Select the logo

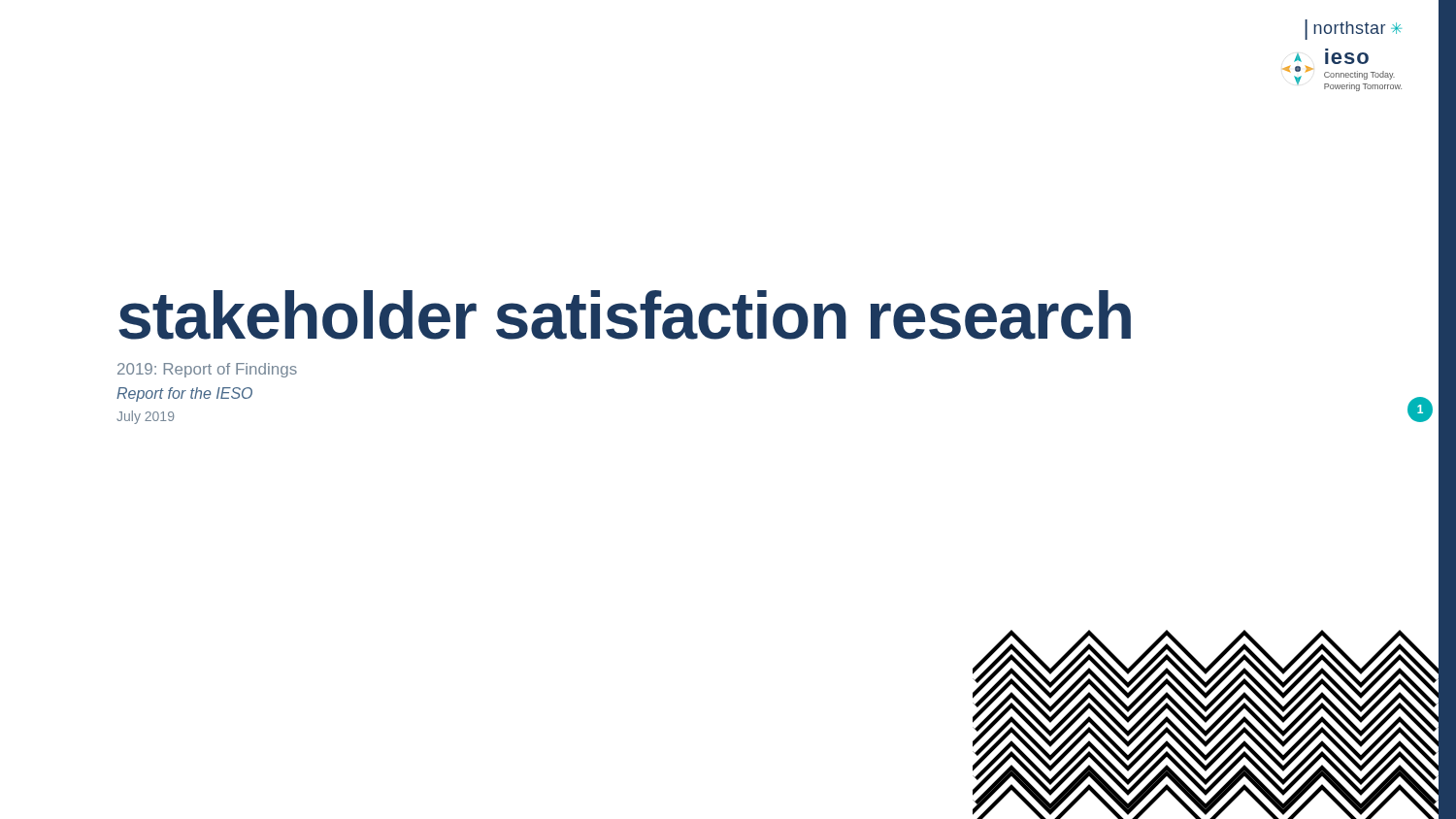[1341, 55]
